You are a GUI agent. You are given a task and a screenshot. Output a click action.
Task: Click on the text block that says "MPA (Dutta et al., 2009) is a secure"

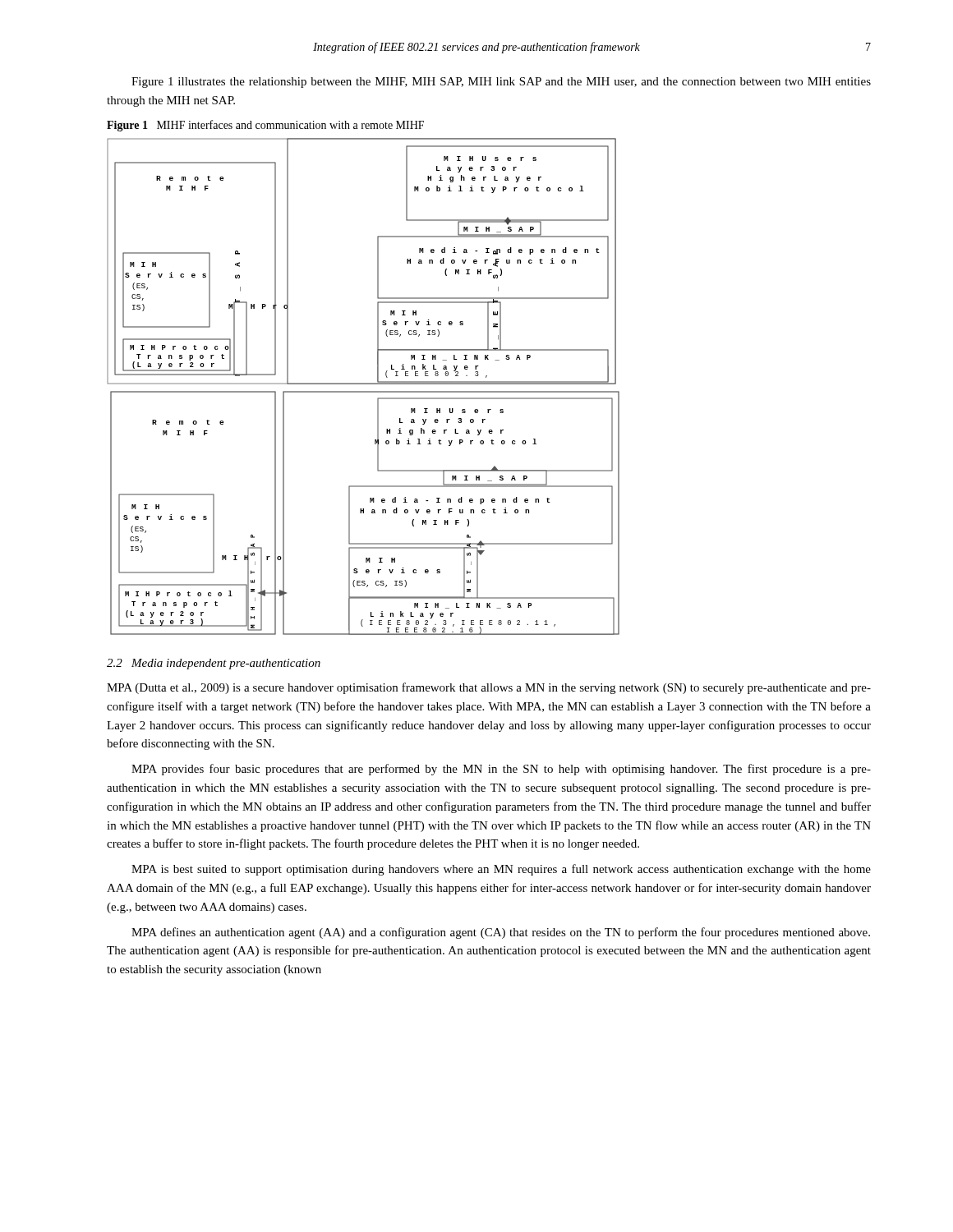(489, 716)
